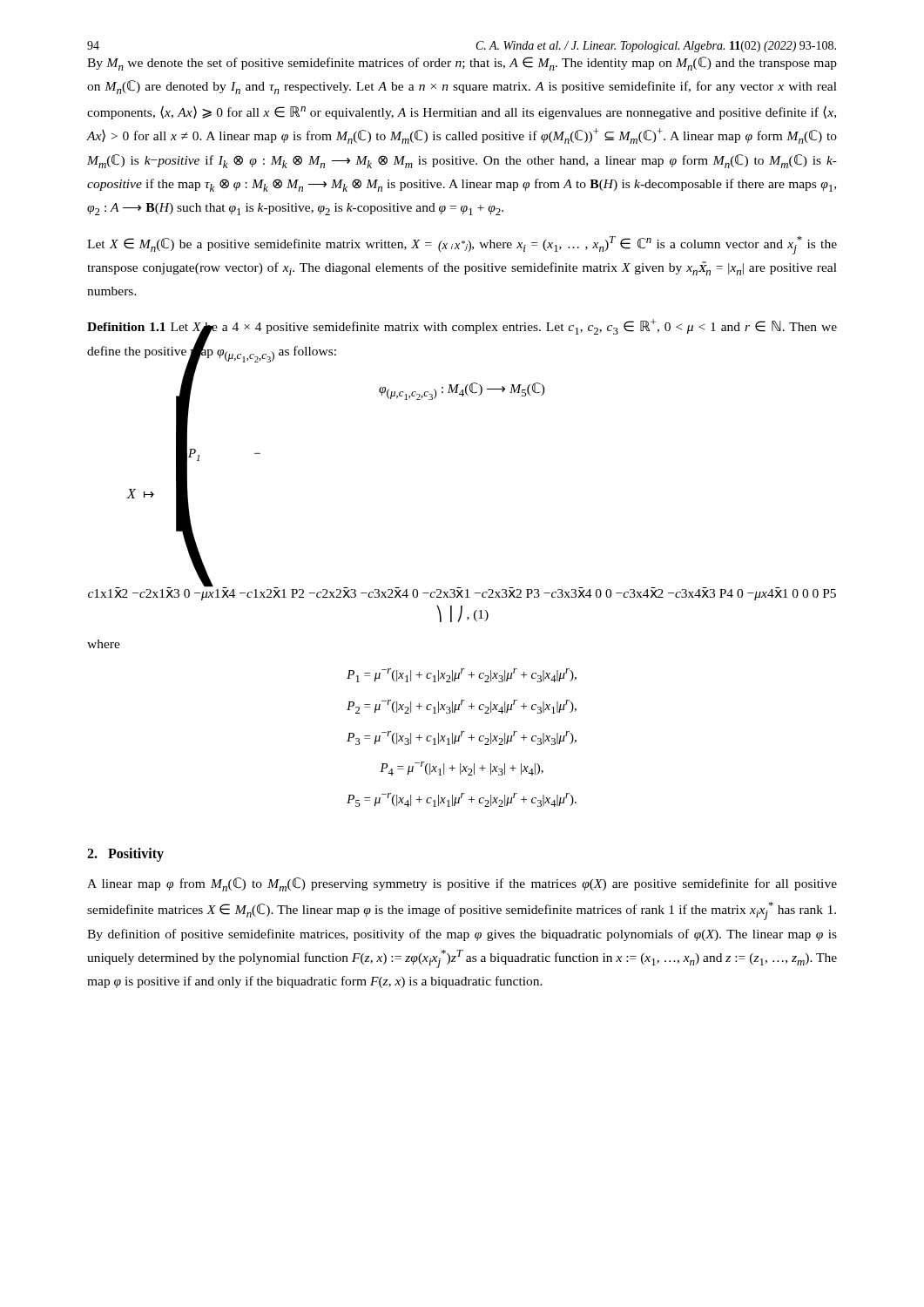Click a section header

click(125, 853)
